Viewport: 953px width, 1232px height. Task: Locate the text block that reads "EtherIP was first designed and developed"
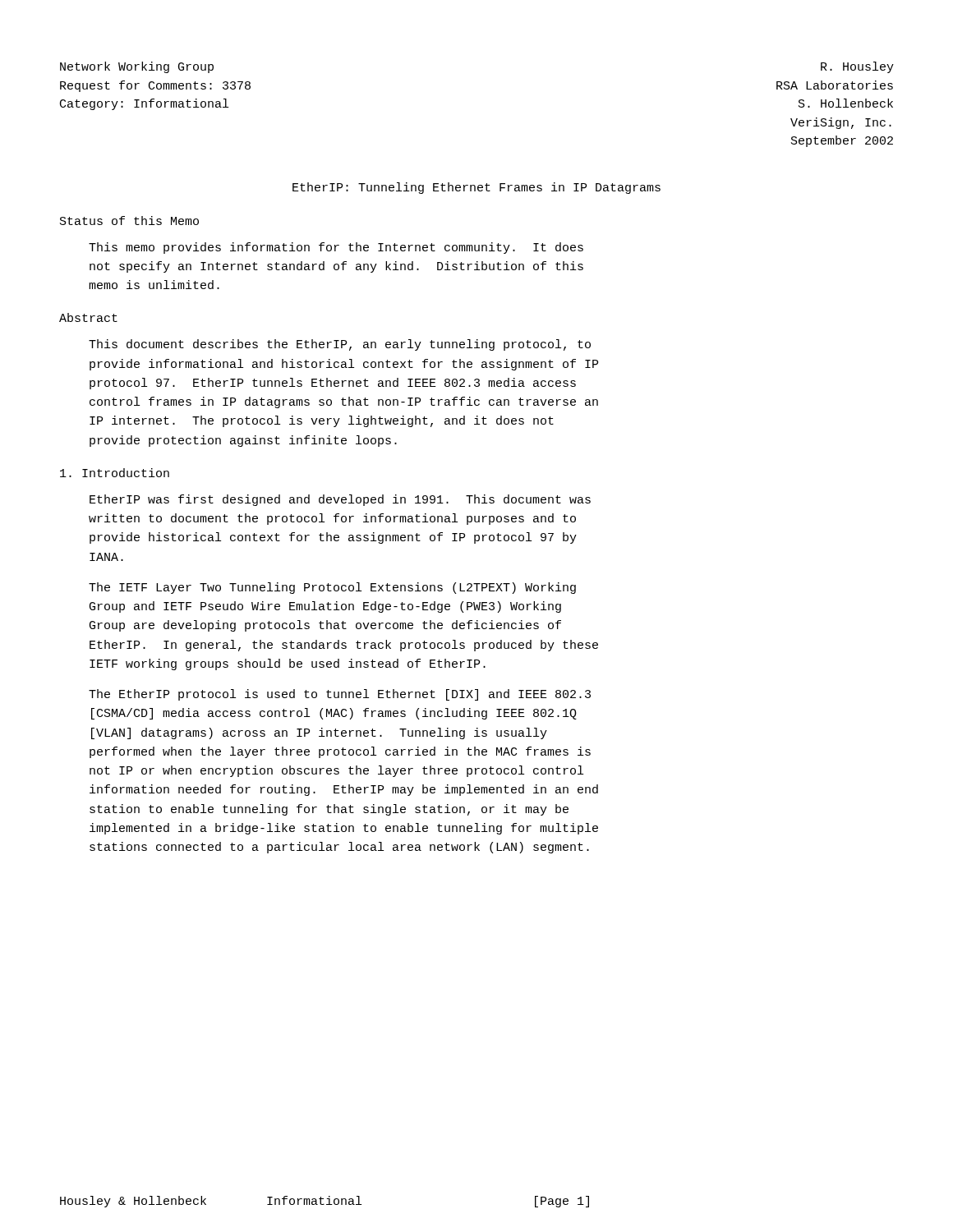pos(340,529)
